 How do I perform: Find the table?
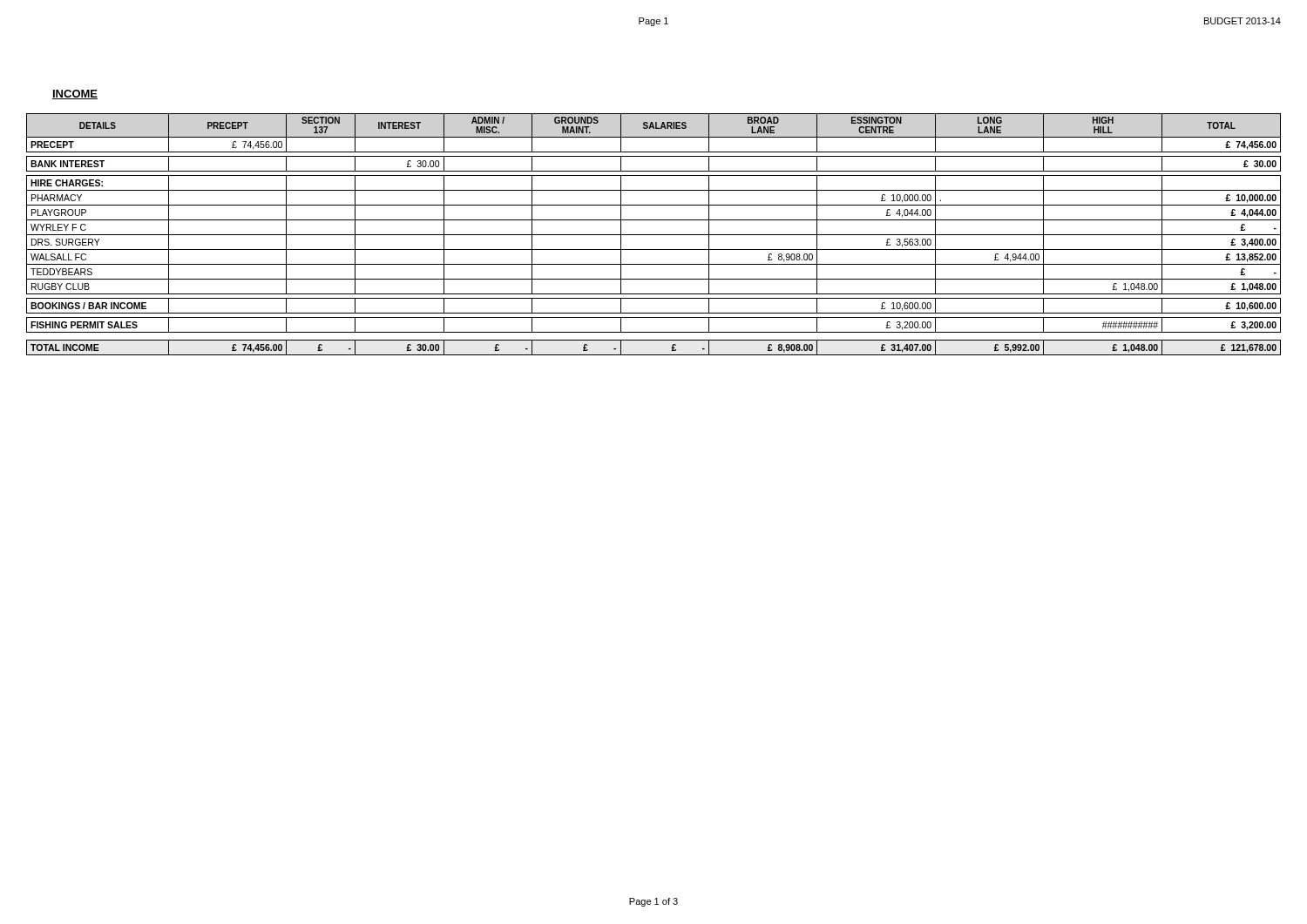pos(654,234)
